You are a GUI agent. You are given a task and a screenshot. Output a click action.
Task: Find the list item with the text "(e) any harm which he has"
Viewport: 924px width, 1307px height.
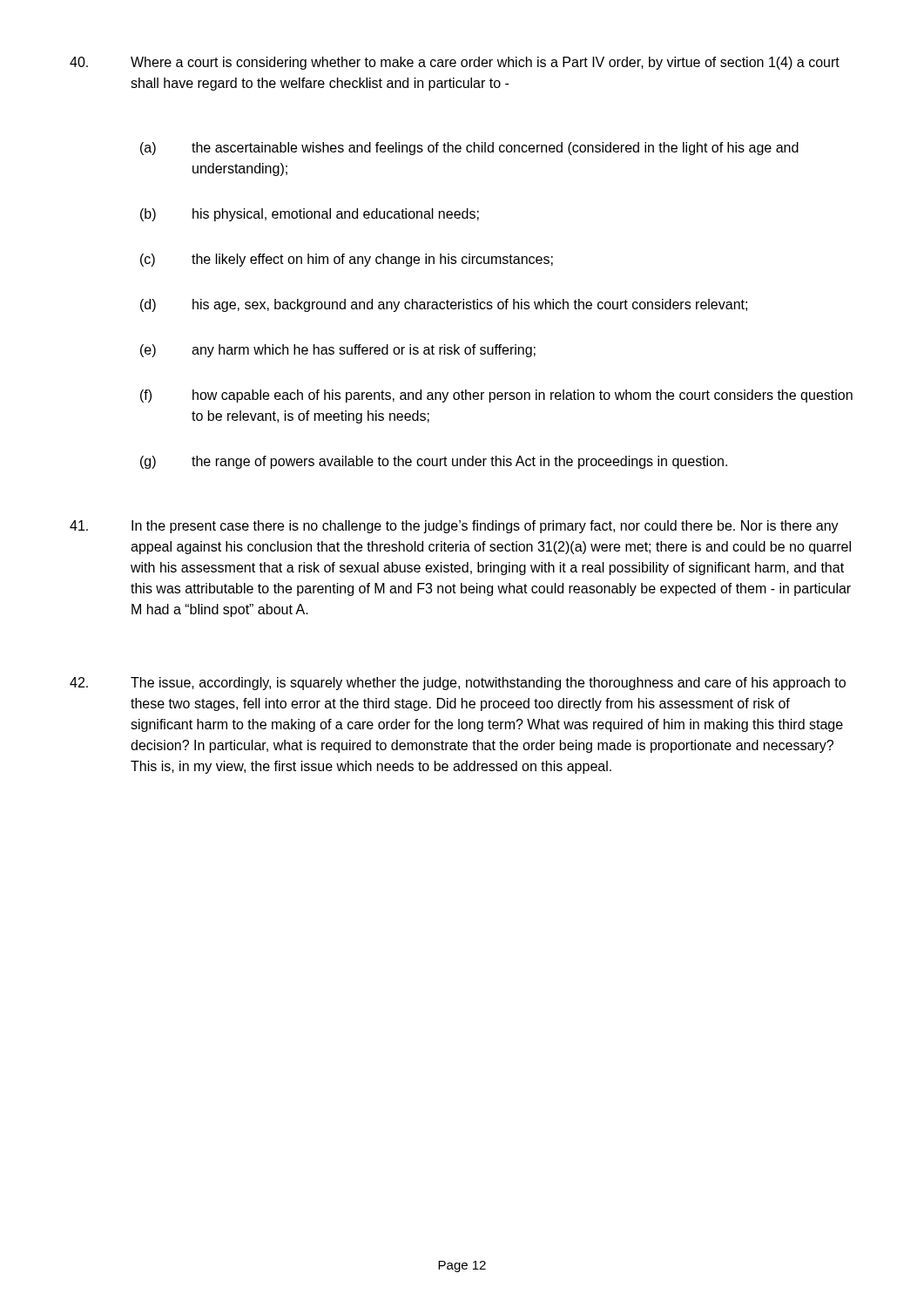point(497,350)
